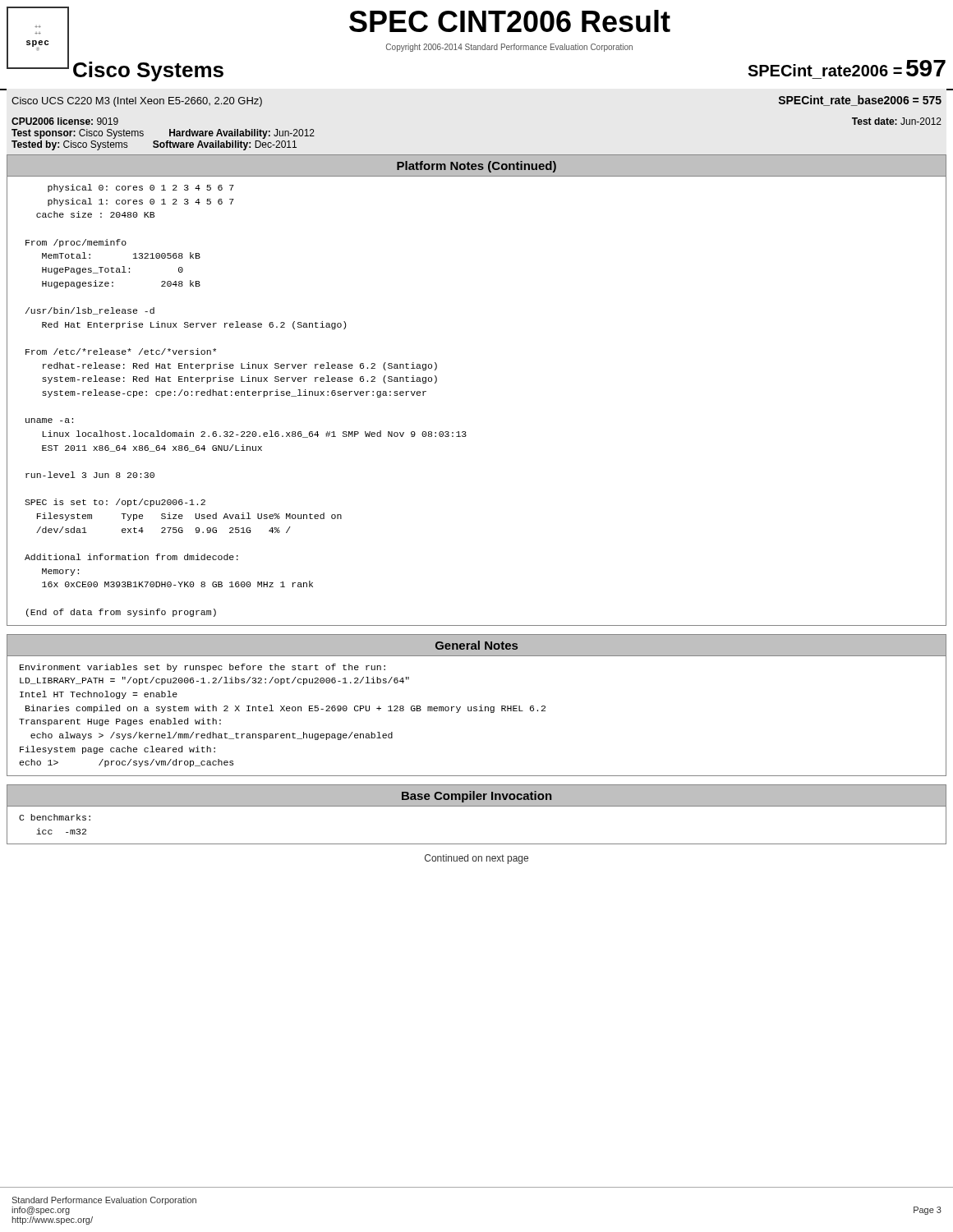Select the text starting "C benchmarks: icc -m32"
Viewport: 953px width, 1232px height.
[55, 817]
